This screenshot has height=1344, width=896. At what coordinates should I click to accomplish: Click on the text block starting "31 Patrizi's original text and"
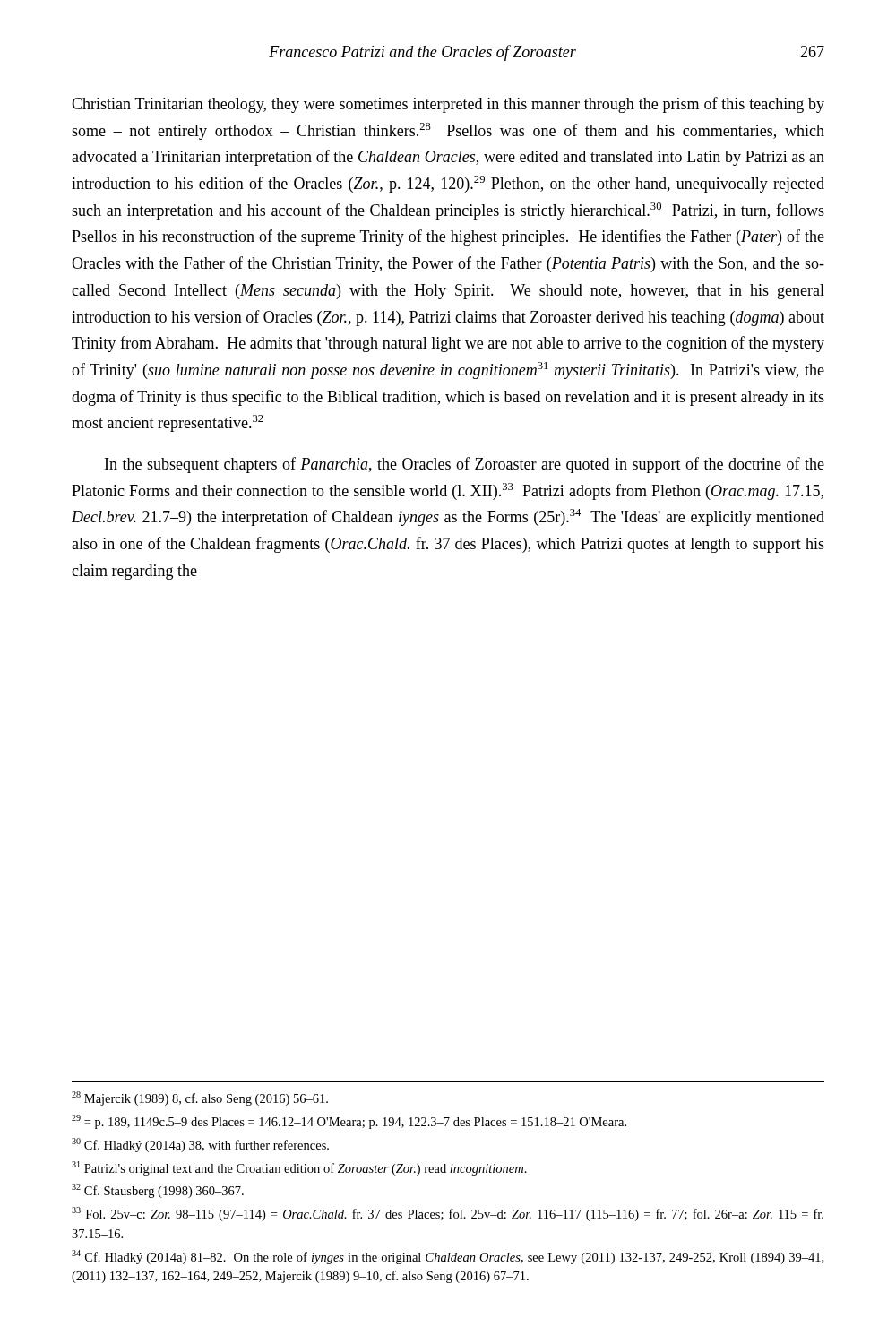(x=299, y=1167)
